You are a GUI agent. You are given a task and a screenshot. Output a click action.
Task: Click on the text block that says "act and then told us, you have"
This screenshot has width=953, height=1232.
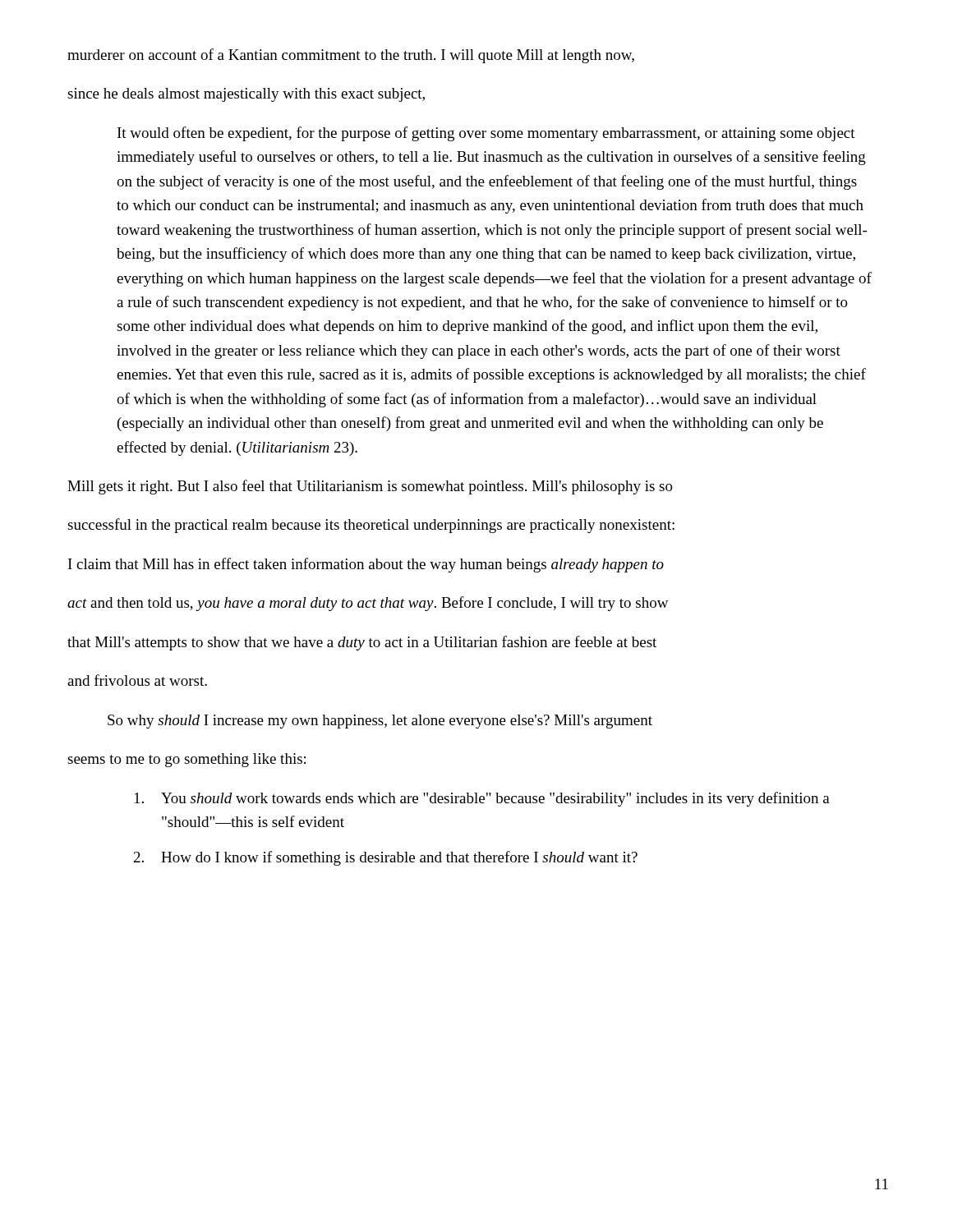click(x=368, y=603)
